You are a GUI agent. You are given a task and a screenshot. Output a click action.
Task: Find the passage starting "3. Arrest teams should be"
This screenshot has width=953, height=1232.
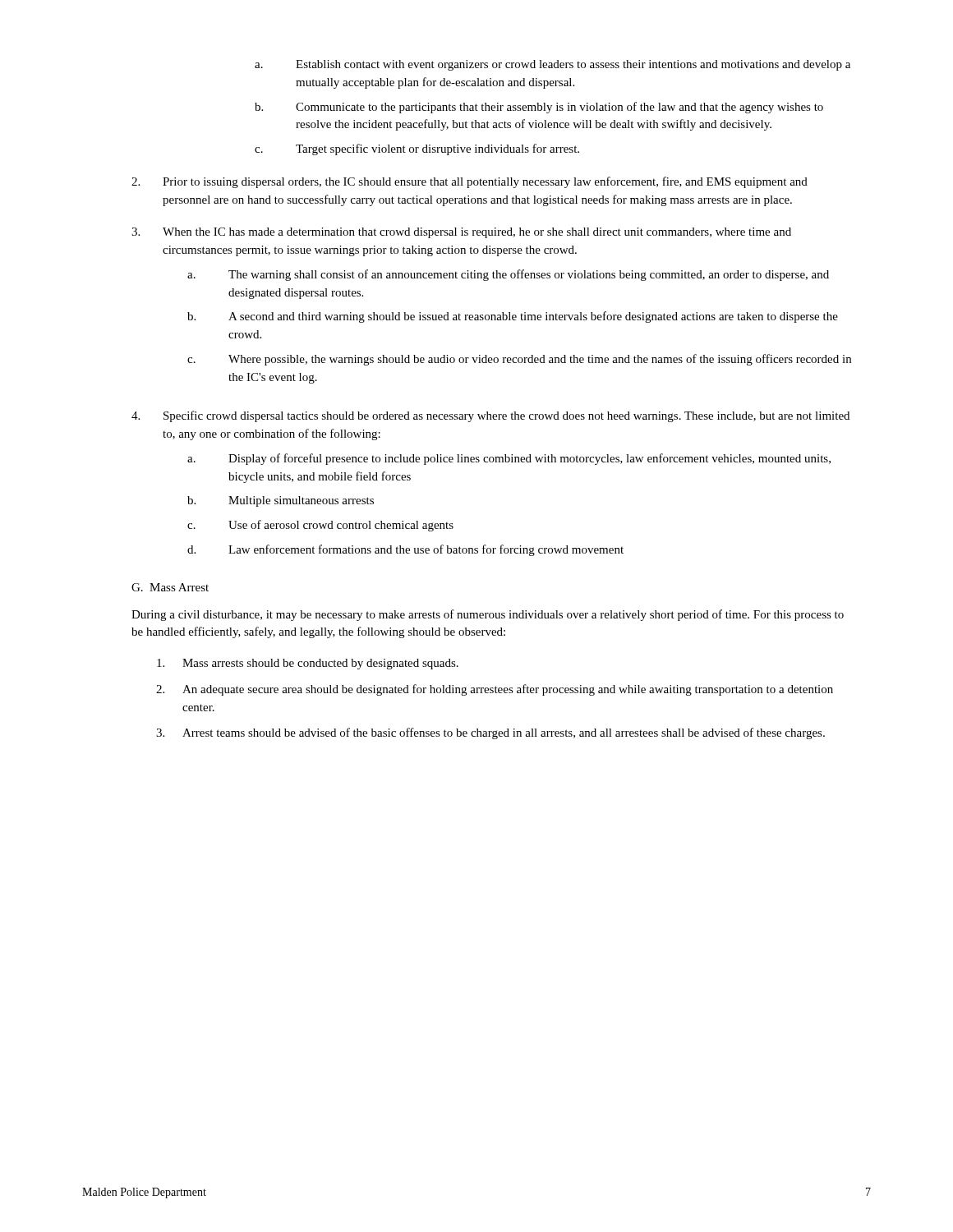coord(505,734)
